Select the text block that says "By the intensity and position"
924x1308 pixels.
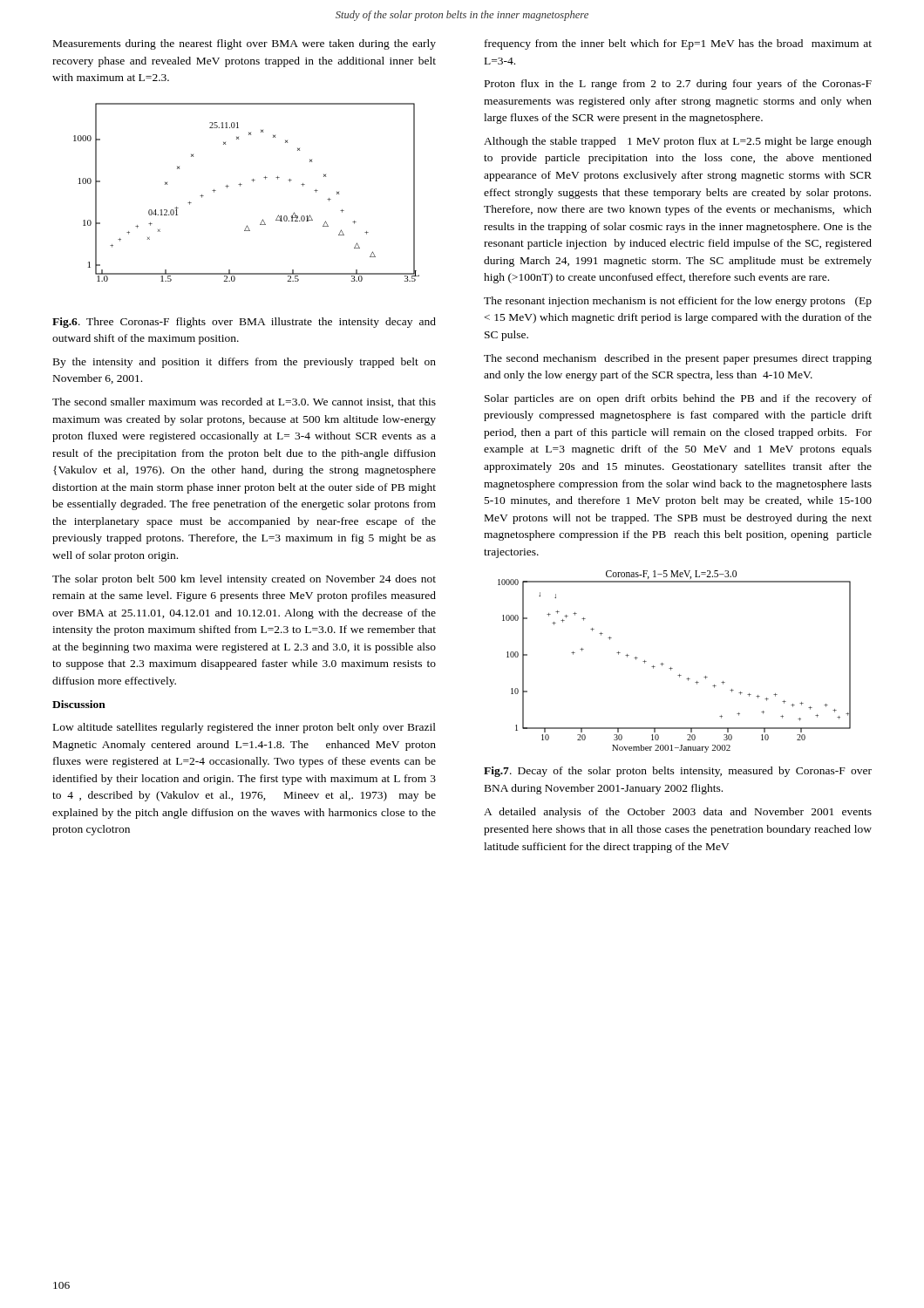(244, 521)
